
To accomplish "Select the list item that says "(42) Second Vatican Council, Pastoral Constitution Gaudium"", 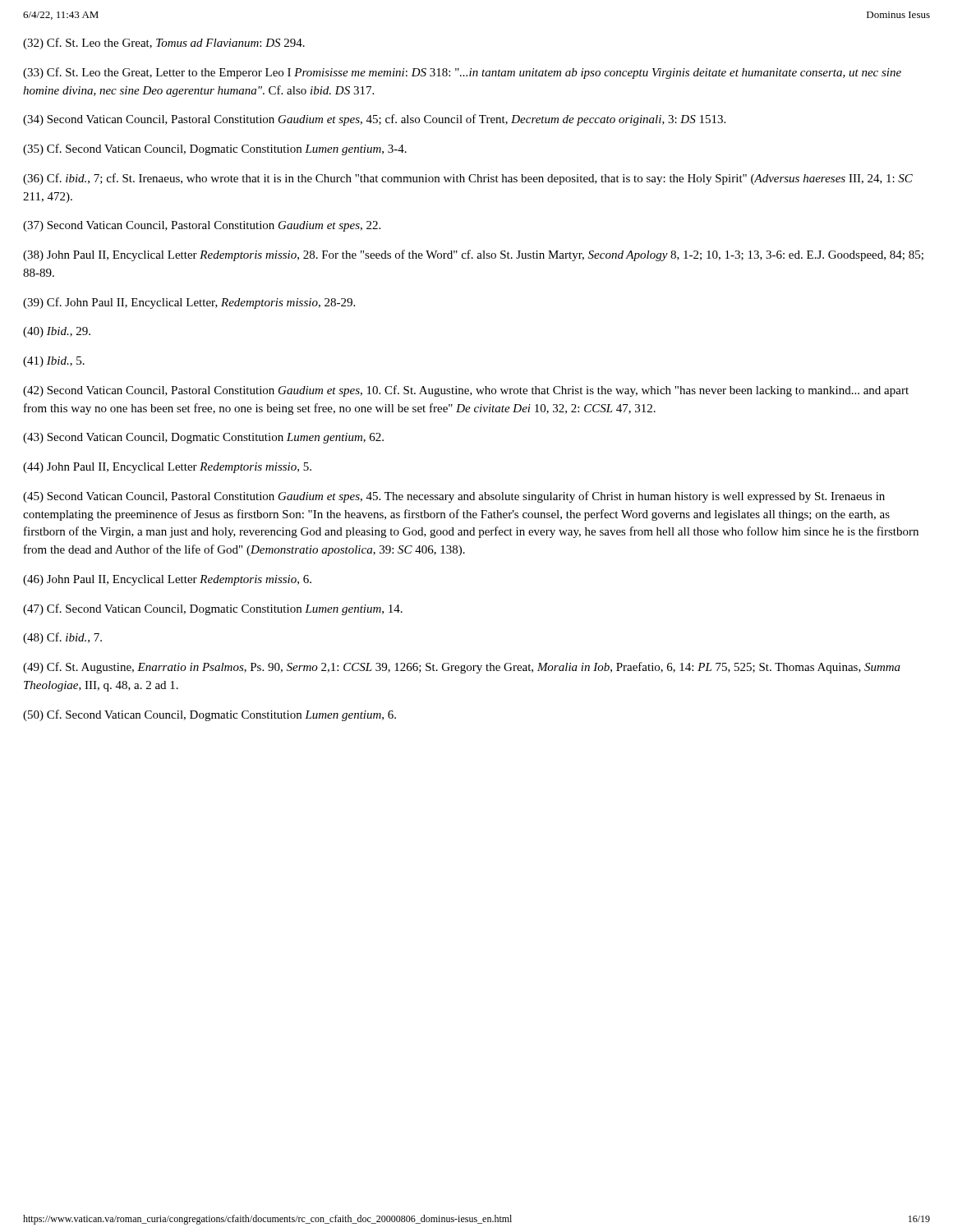I will [x=466, y=399].
